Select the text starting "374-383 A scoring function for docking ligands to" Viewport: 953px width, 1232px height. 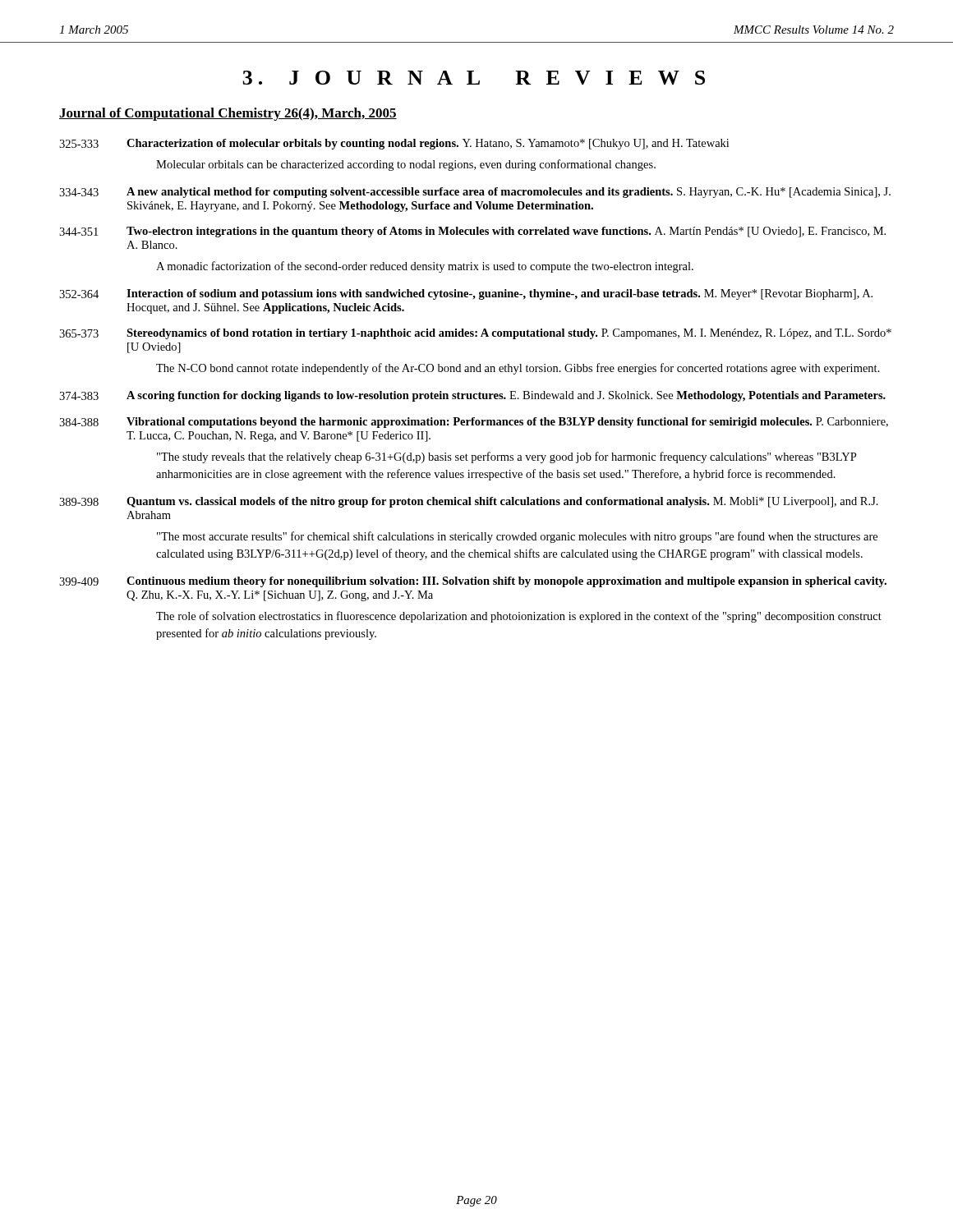tap(476, 396)
